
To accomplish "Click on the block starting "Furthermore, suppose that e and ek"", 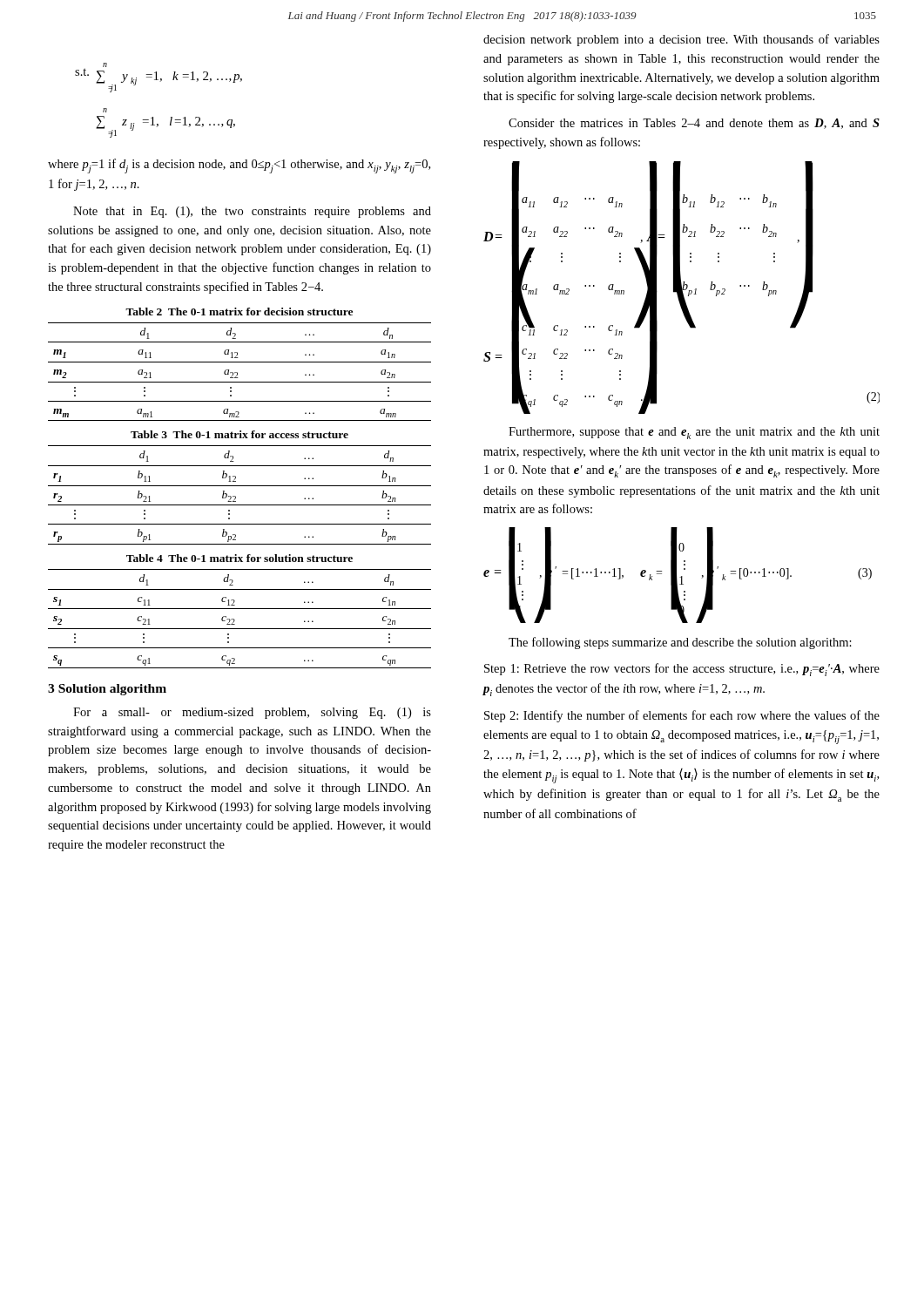I will point(681,470).
